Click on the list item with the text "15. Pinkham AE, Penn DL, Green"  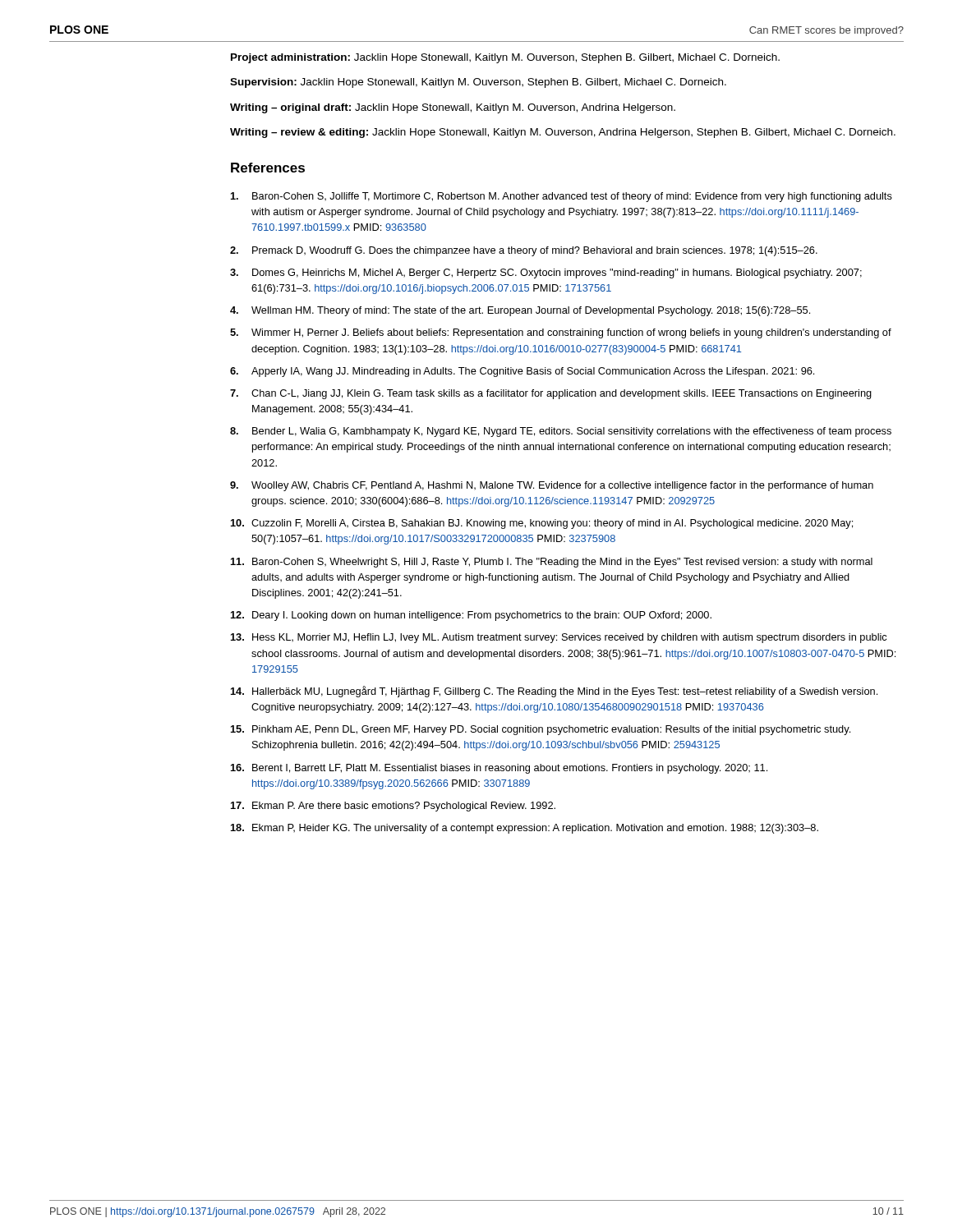coord(567,737)
